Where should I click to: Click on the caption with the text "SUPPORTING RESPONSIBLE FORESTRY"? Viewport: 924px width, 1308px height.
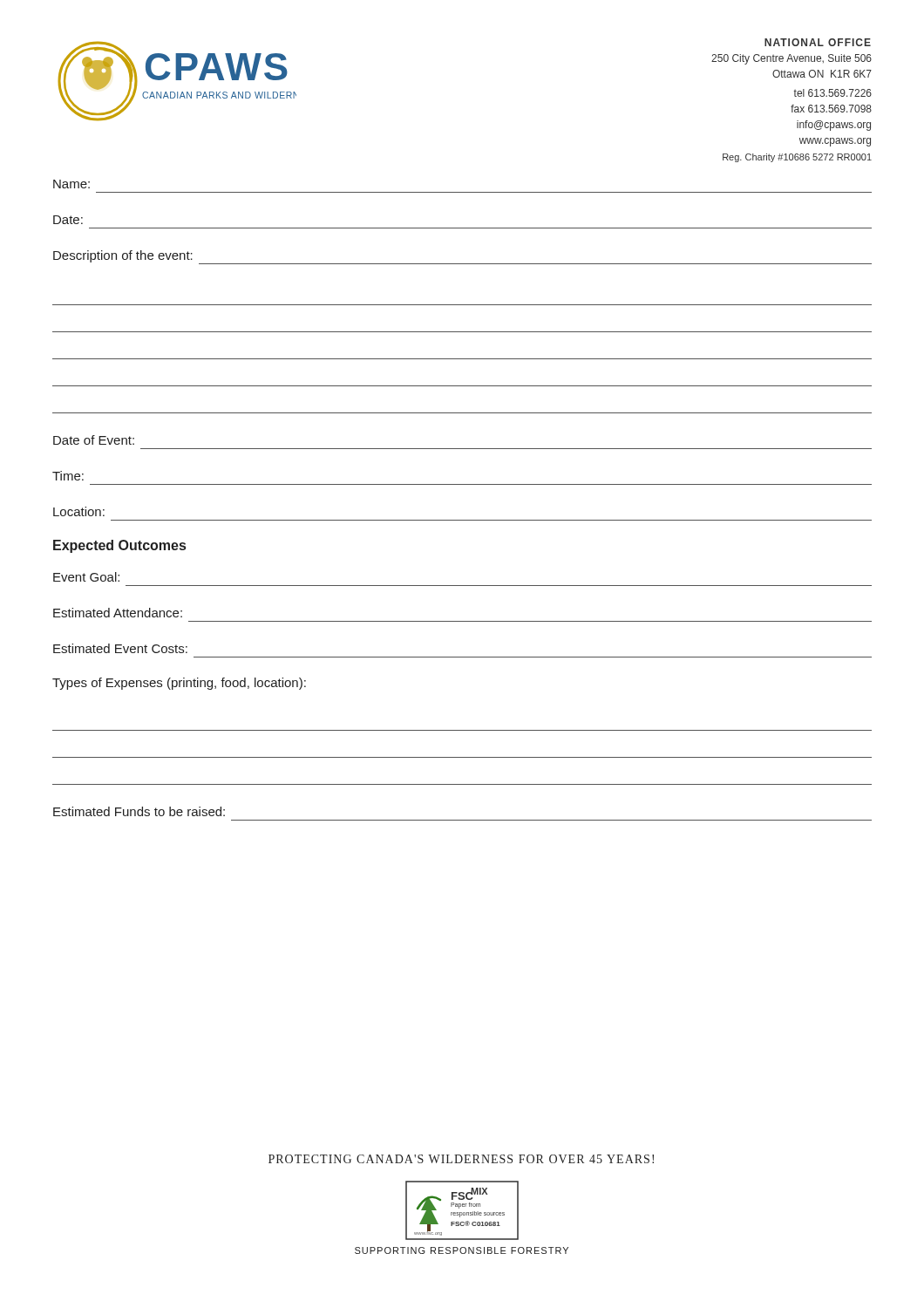tap(462, 1250)
